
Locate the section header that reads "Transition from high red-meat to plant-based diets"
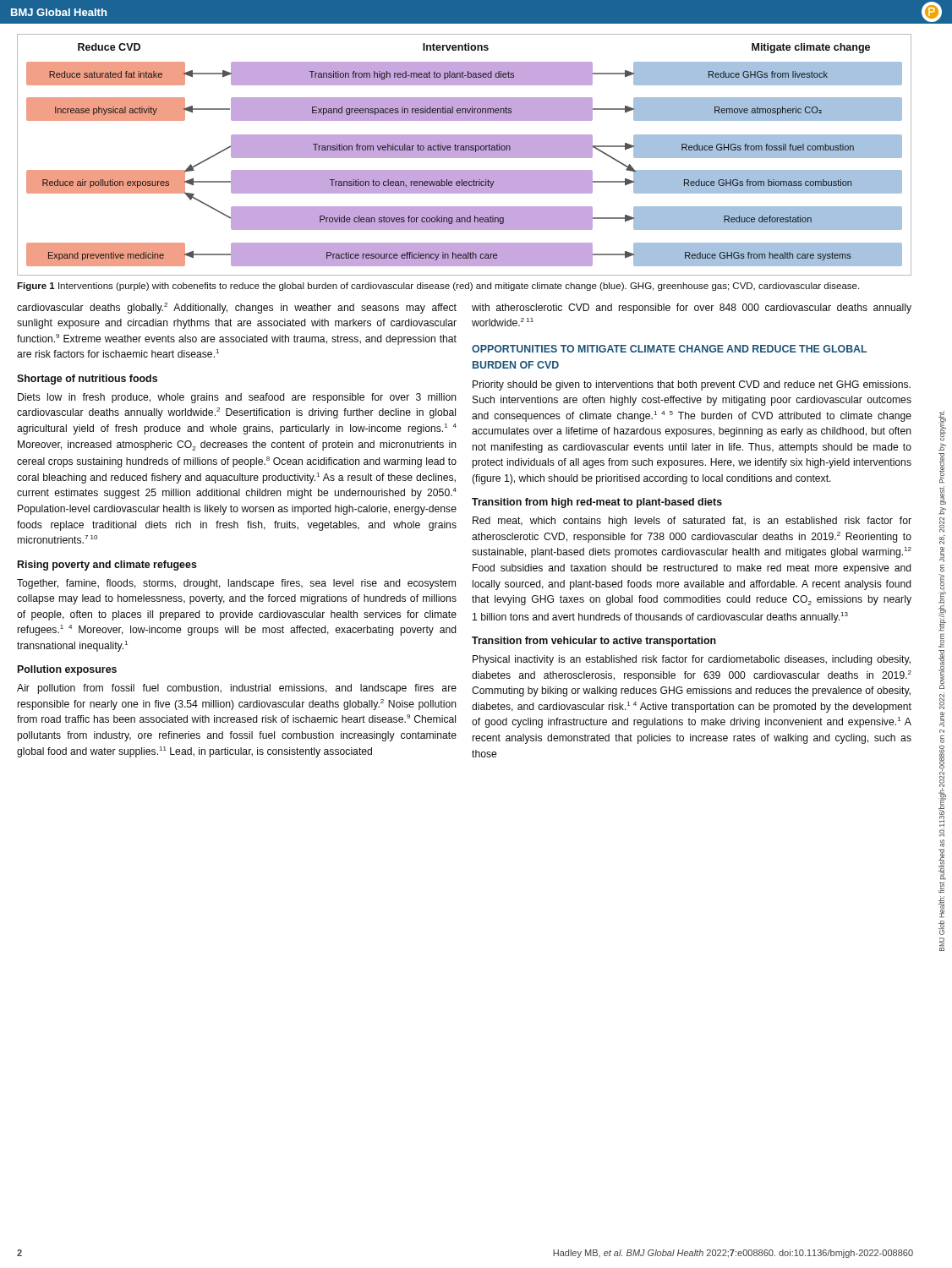597,502
